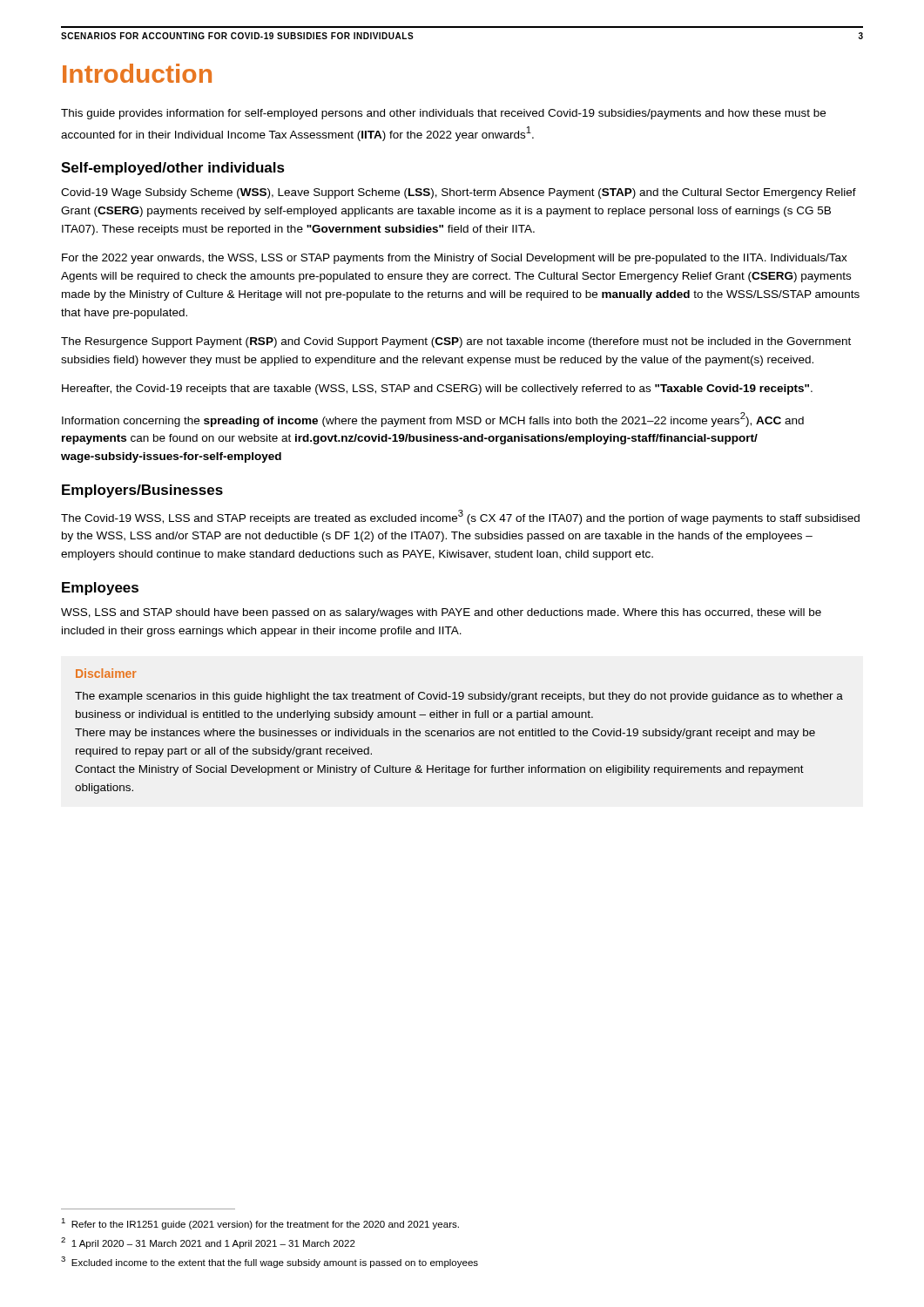Click the passage that begins "There may be"
This screenshot has width=924, height=1307.
click(x=462, y=742)
